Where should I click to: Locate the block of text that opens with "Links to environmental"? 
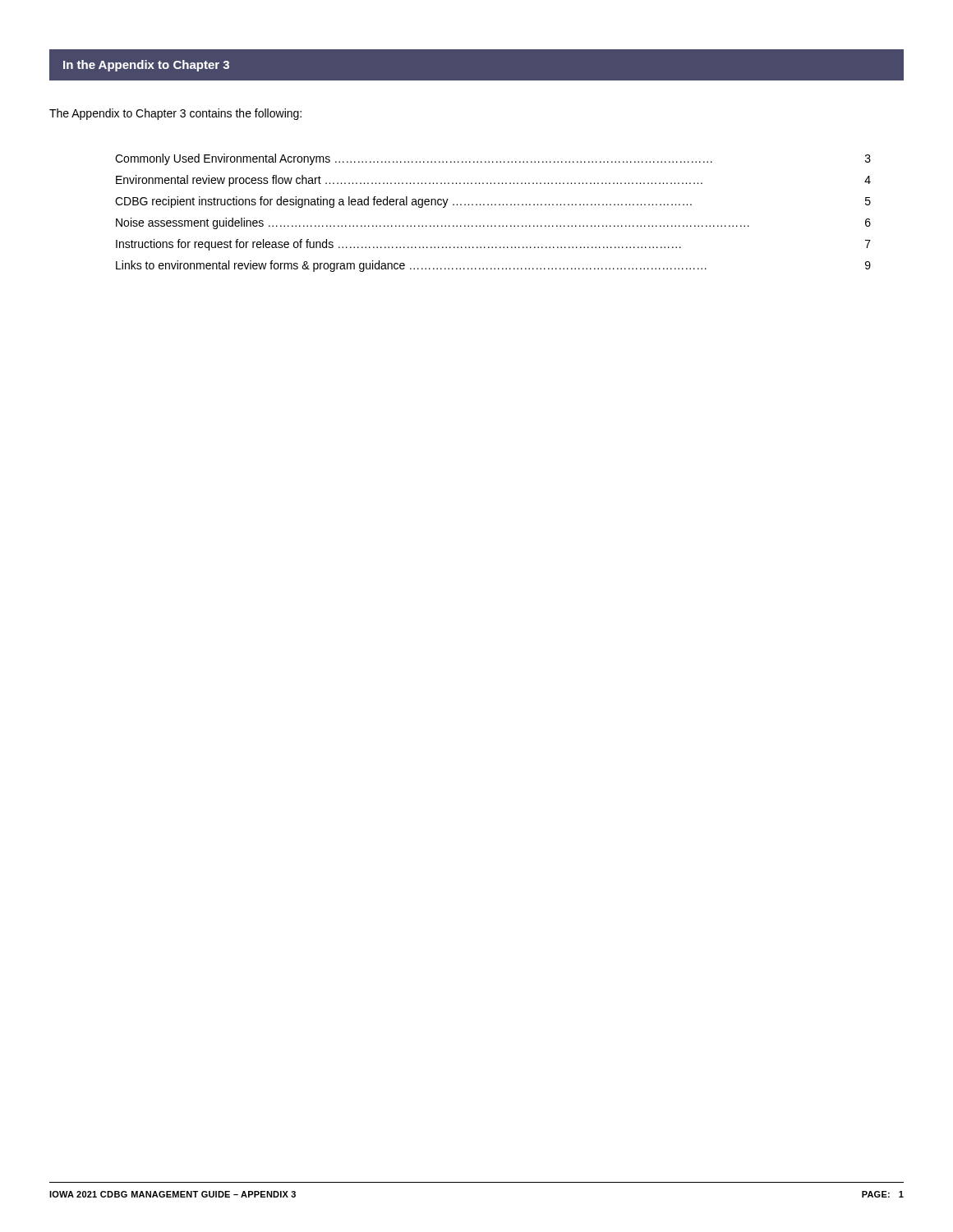point(493,265)
